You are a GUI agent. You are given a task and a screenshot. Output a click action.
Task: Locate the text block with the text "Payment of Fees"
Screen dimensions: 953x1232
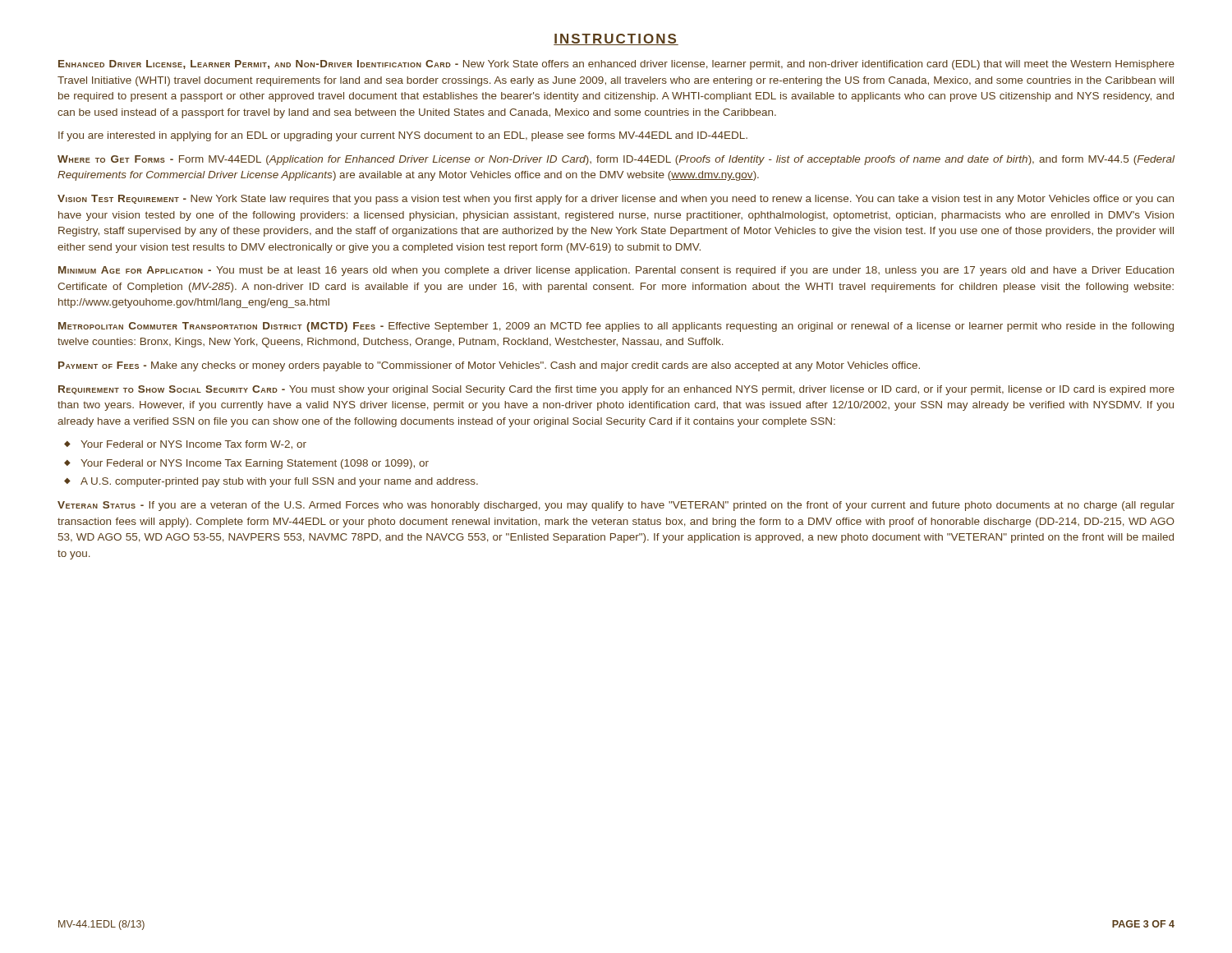coord(616,365)
